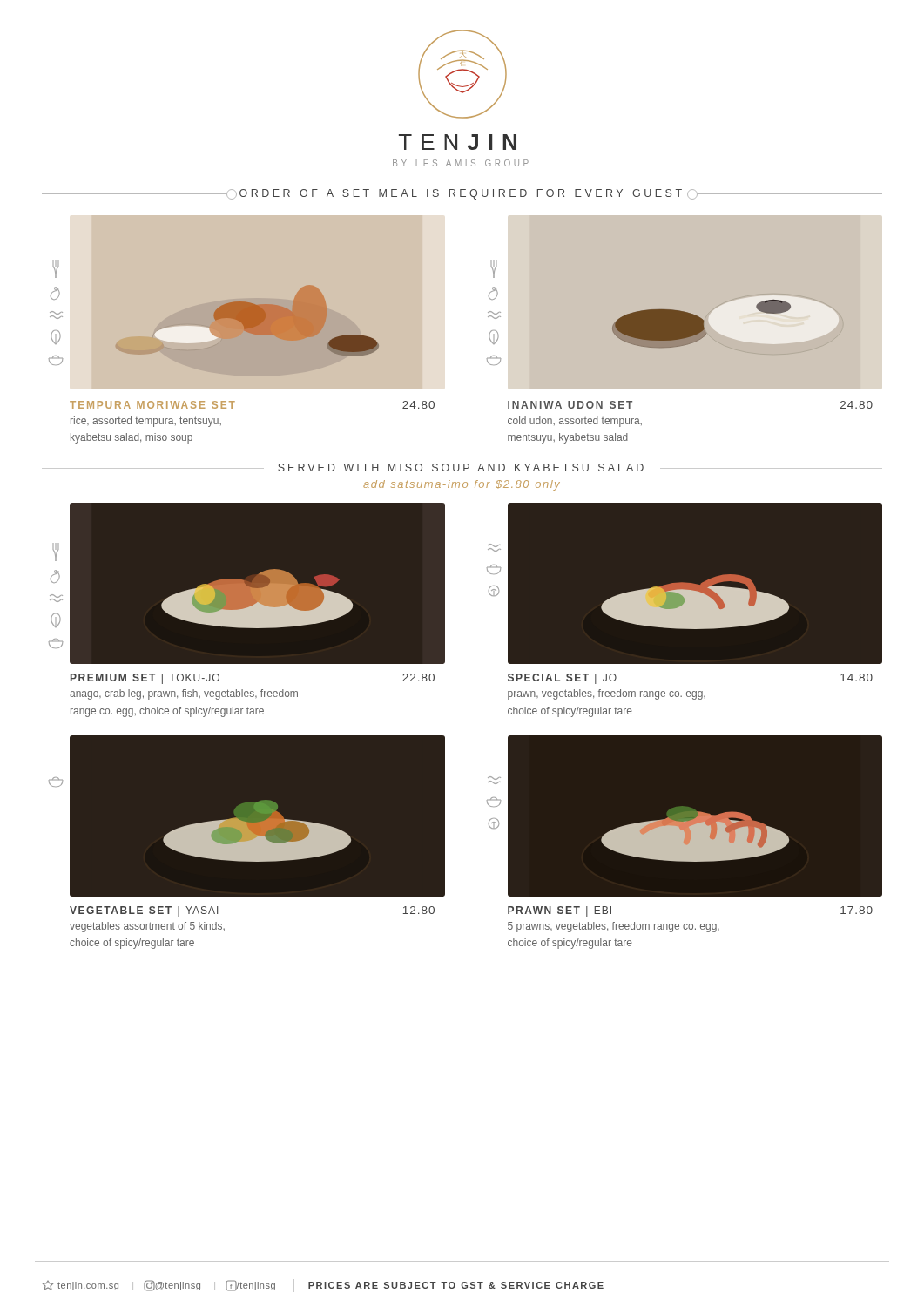Screen dimensions: 1307x924
Task: Click on the region starting "VEGETABLE SET | YASAI 12.80 vegetables"
Action: 140,911
